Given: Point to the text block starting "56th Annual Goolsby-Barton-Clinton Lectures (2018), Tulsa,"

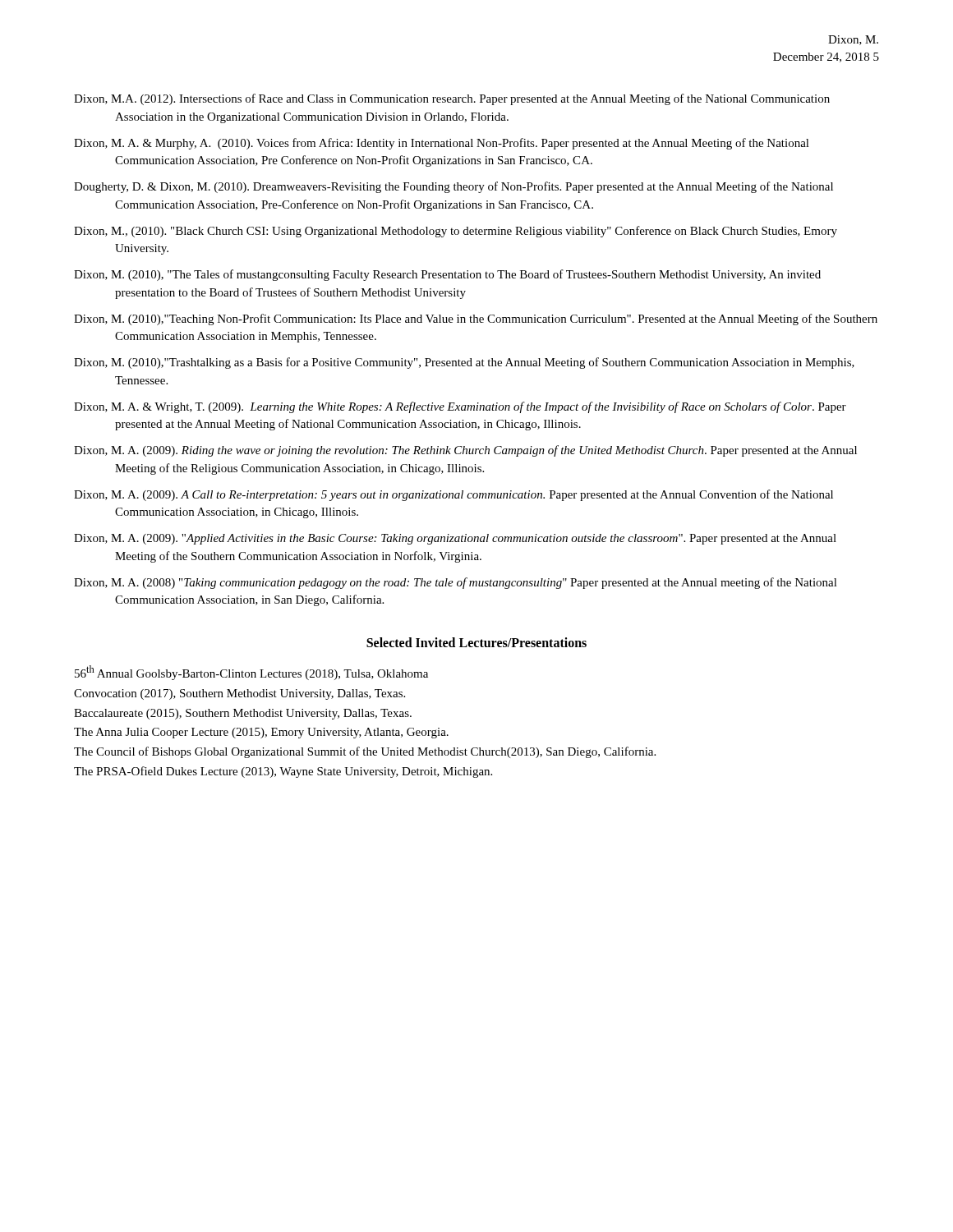Looking at the screenshot, I should click(251, 672).
